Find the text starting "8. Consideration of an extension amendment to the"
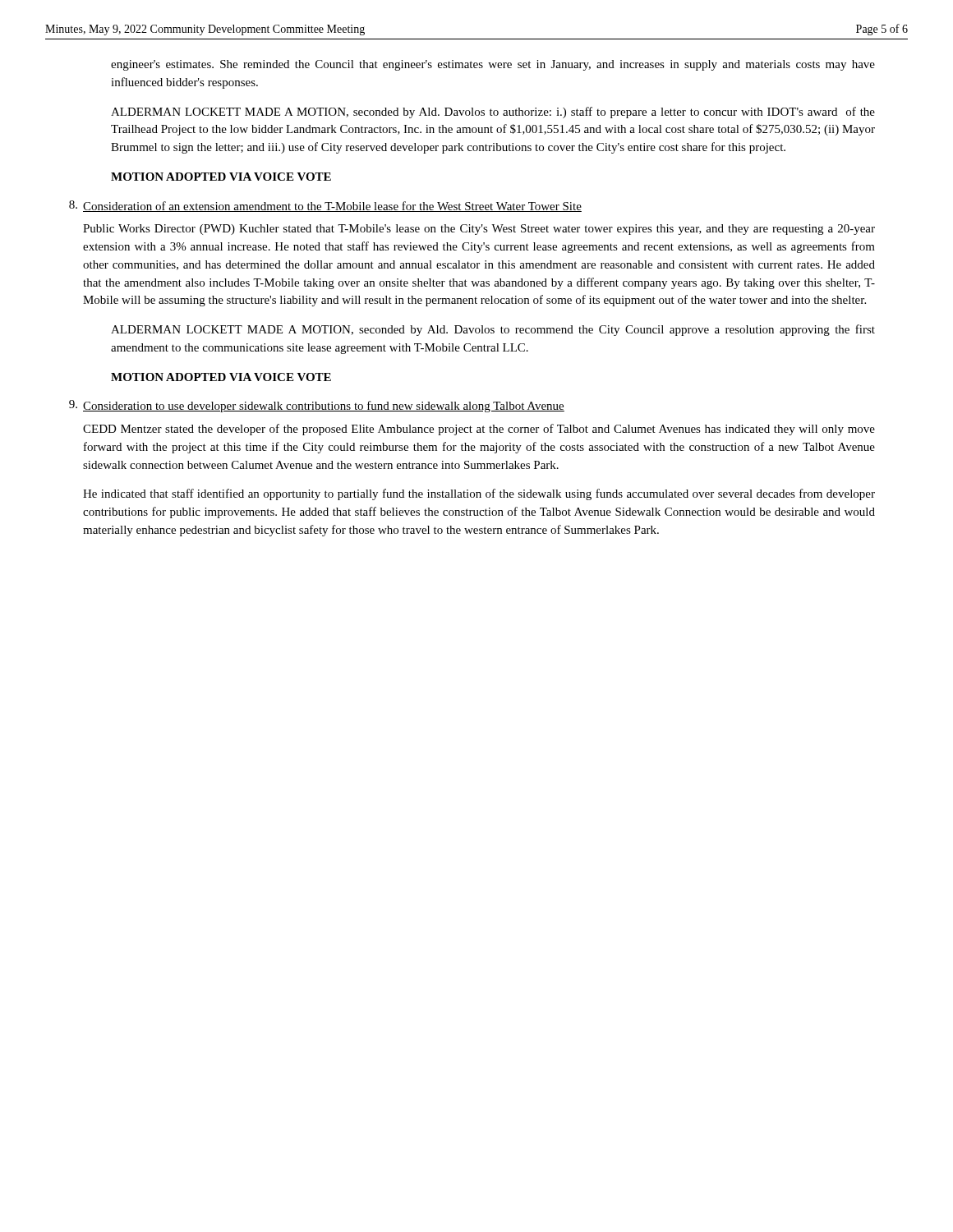The image size is (953, 1232). (x=460, y=206)
